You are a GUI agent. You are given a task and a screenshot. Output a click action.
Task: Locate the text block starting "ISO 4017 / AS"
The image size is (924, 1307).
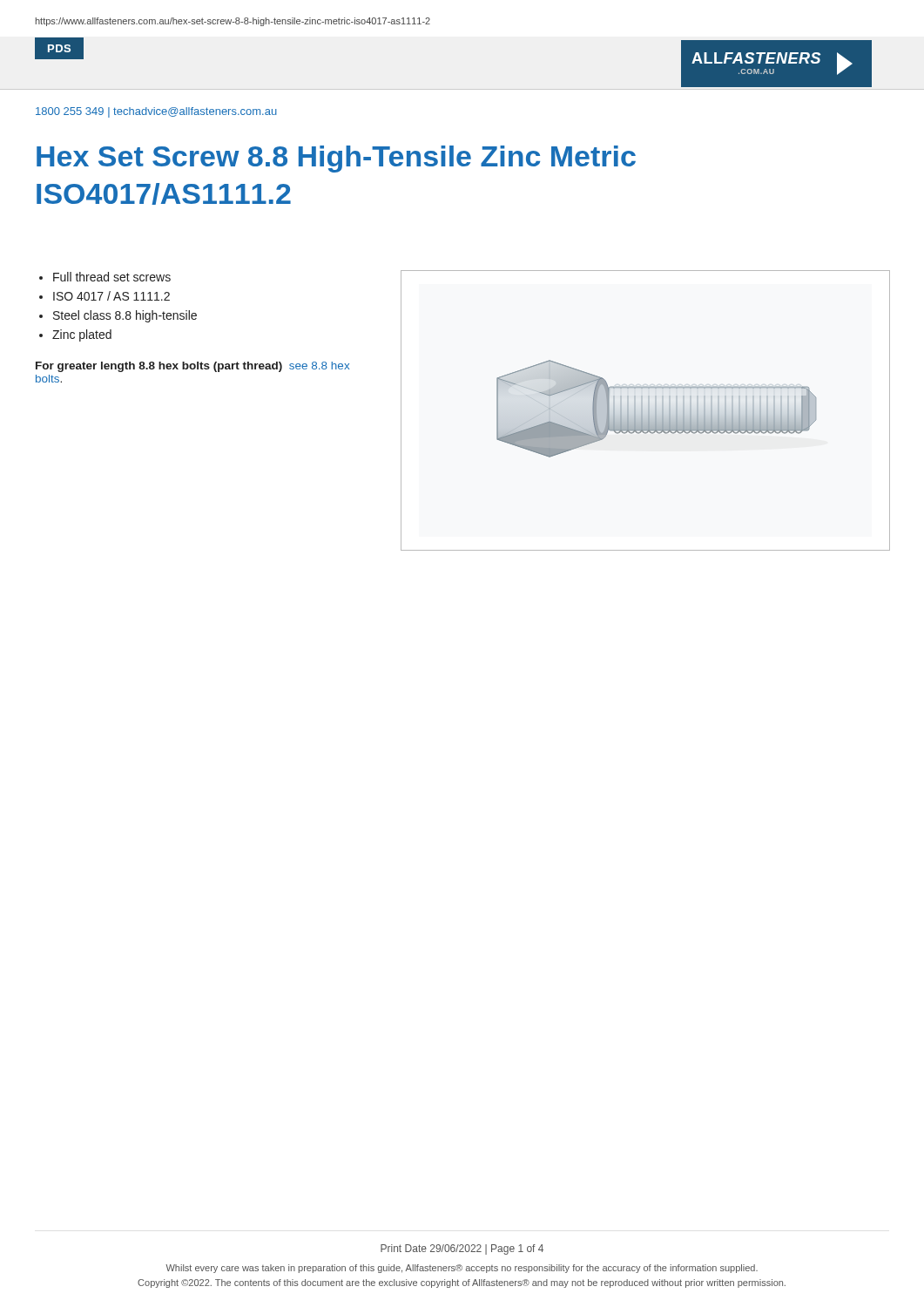(x=111, y=296)
